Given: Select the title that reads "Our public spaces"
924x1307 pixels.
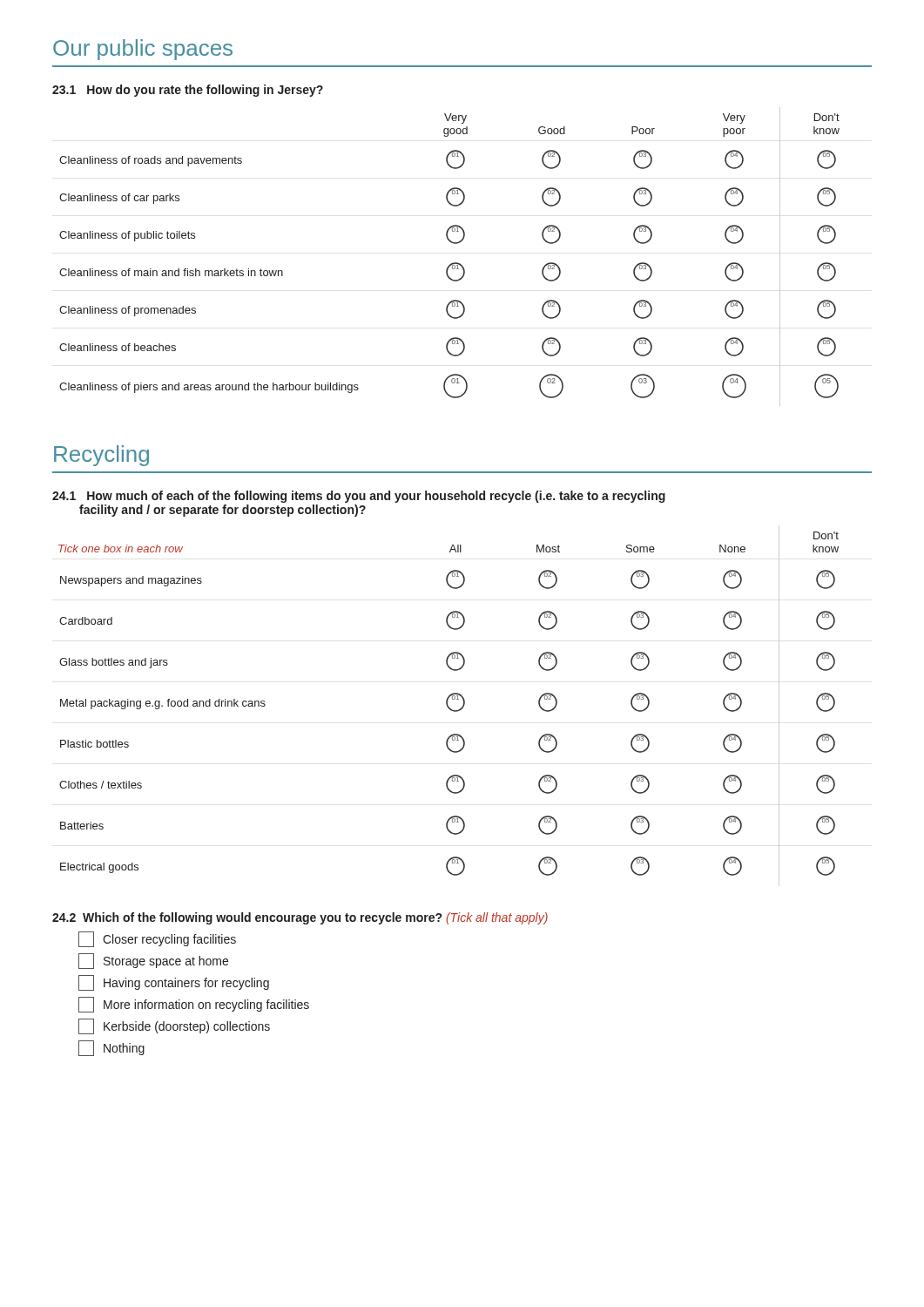Looking at the screenshot, I should [x=143, y=48].
